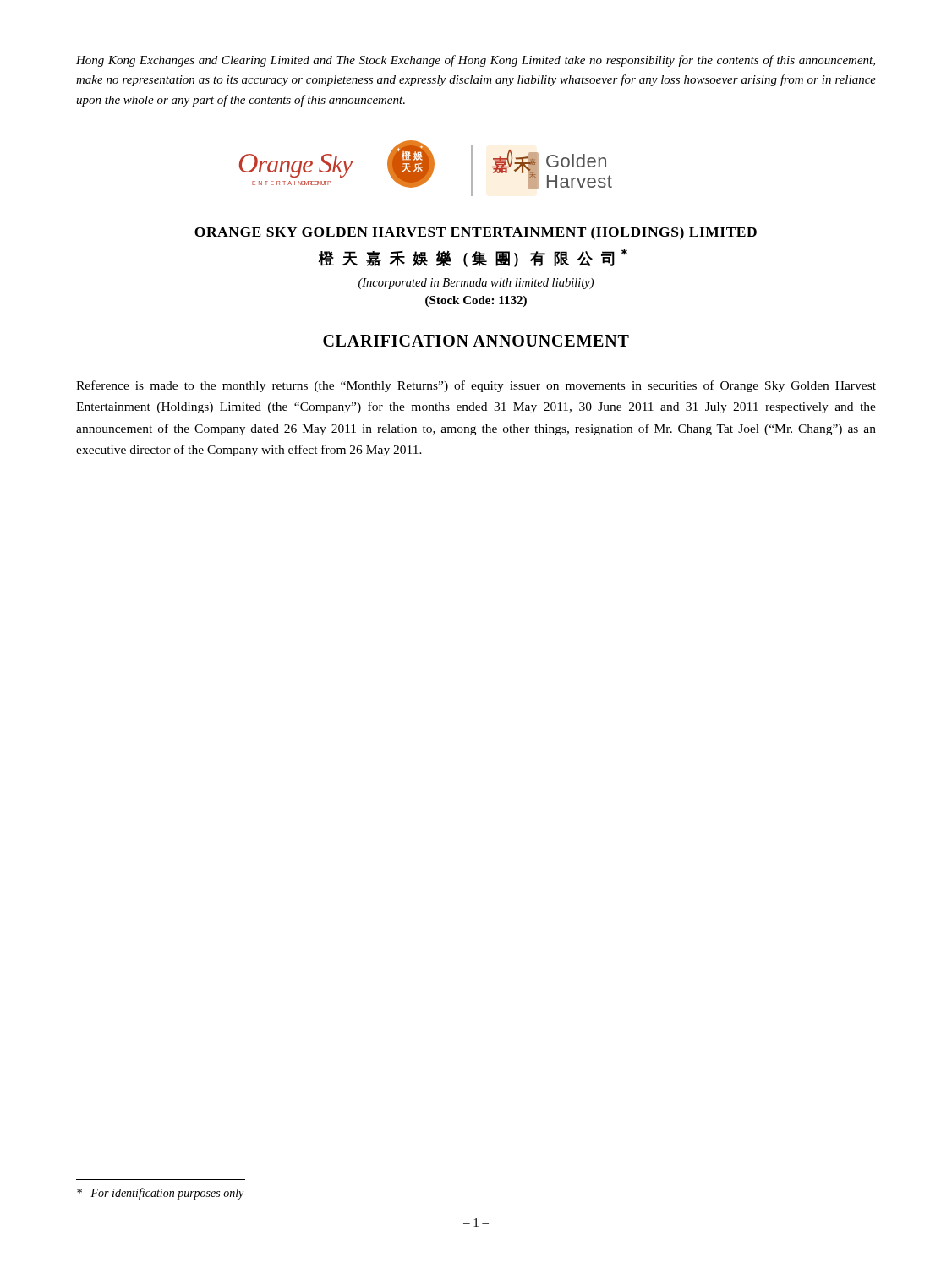This screenshot has height=1268, width=952.
Task: Locate the block of text that opens with "Reference is made to the monthly returns (the"
Action: click(x=476, y=417)
